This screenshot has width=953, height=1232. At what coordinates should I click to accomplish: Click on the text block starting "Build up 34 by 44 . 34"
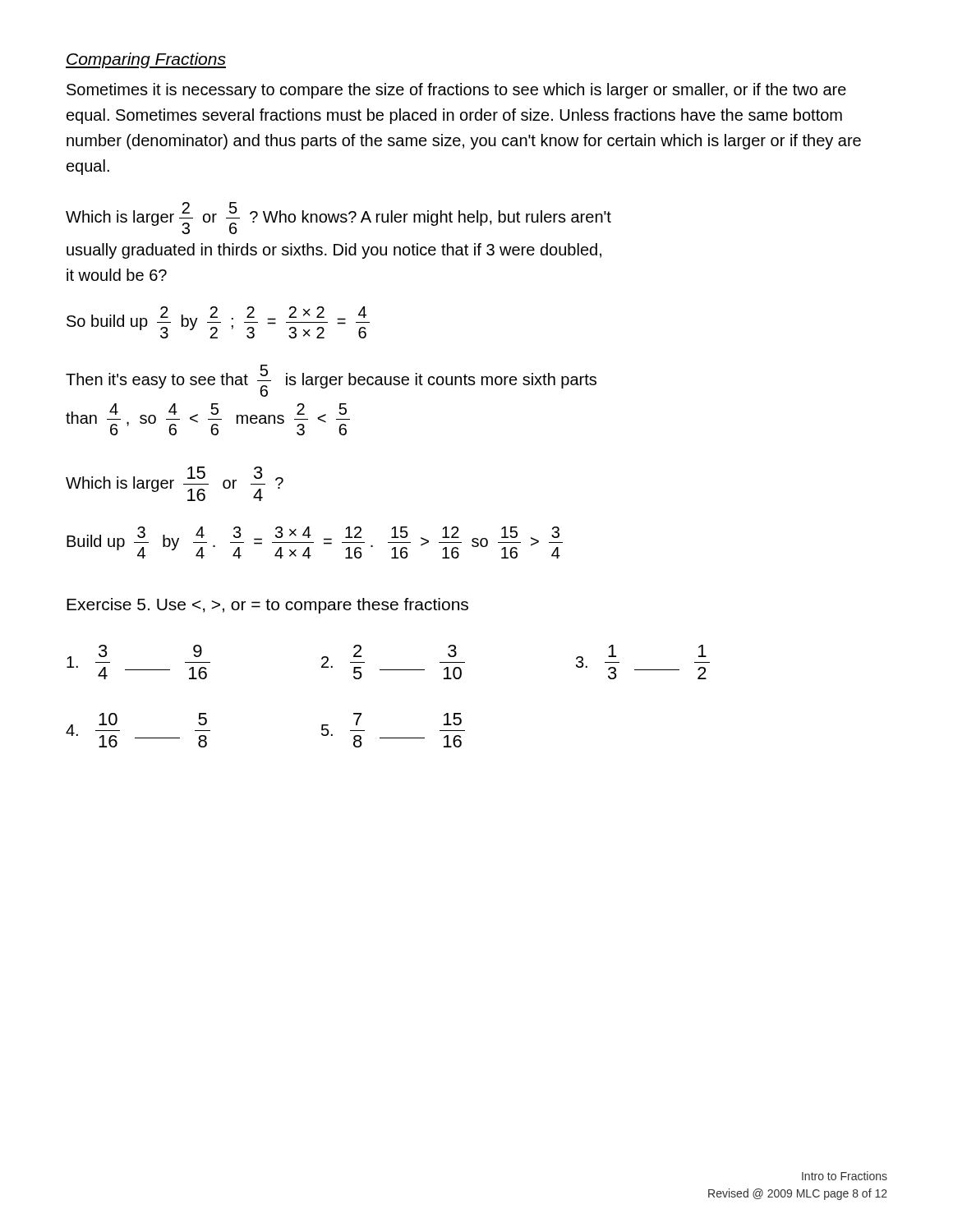tap(314, 543)
